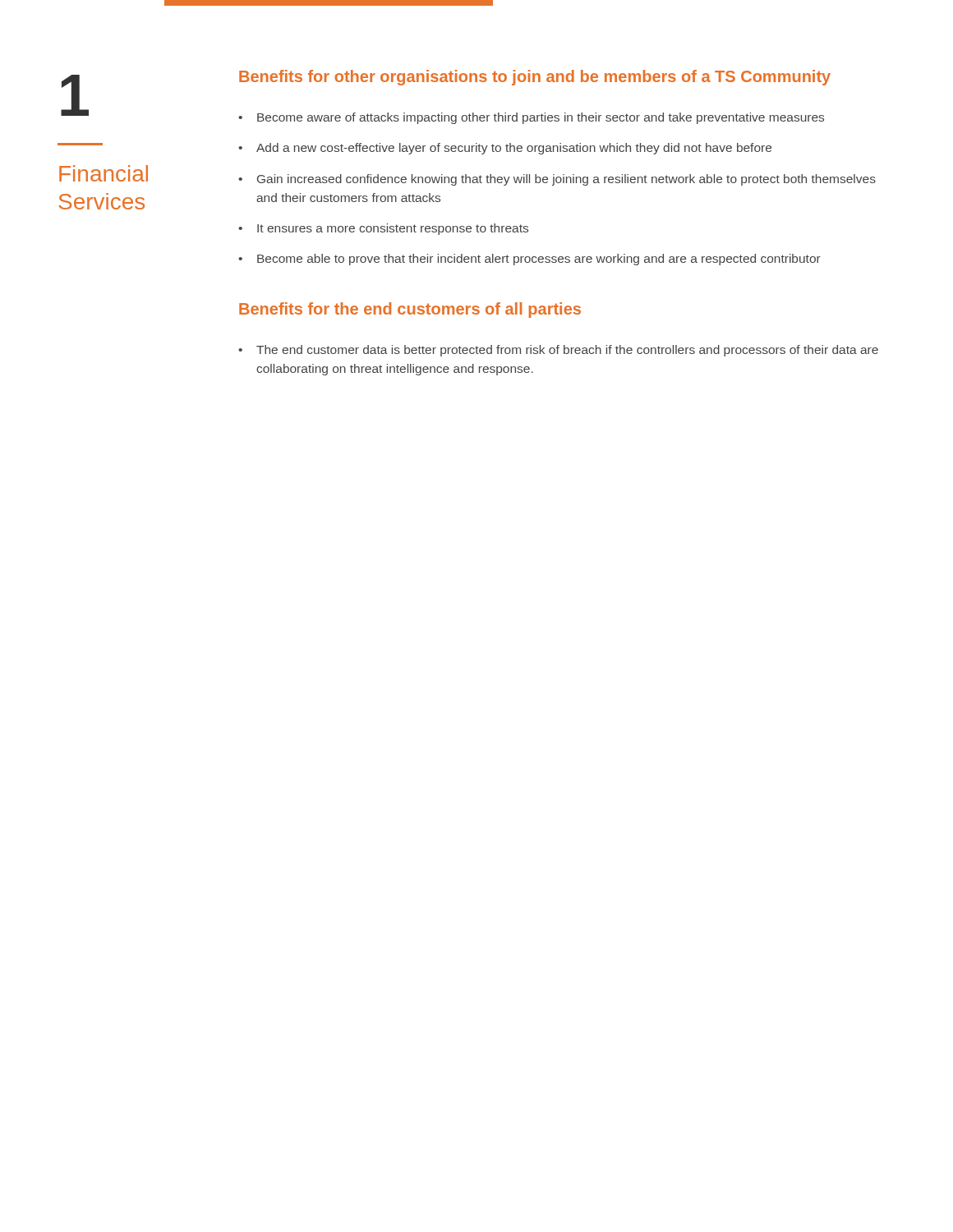
Task: Point to the block starting "• Add a new cost-effective layer"
Action: tap(505, 148)
